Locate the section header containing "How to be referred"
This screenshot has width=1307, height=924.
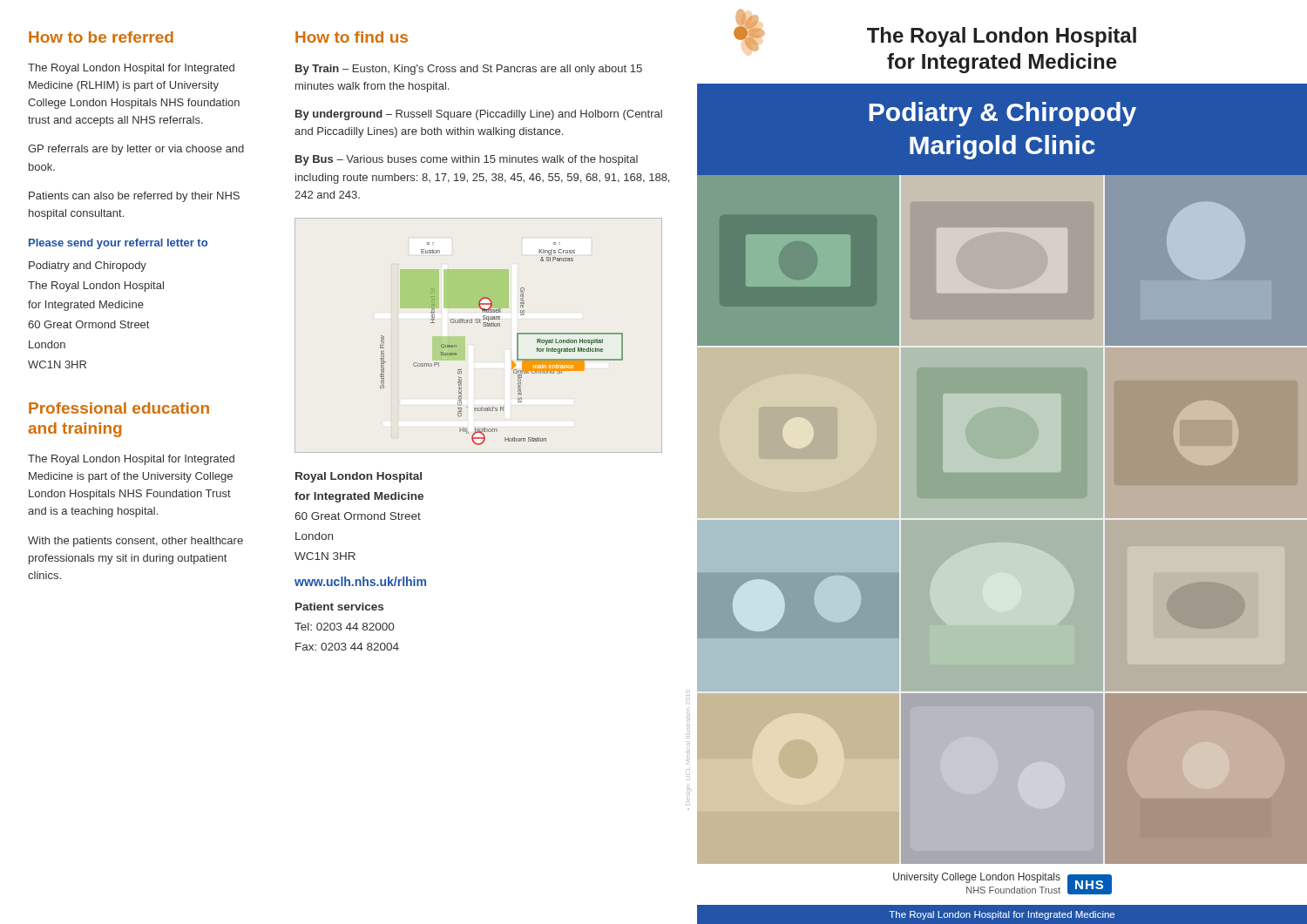(x=101, y=37)
